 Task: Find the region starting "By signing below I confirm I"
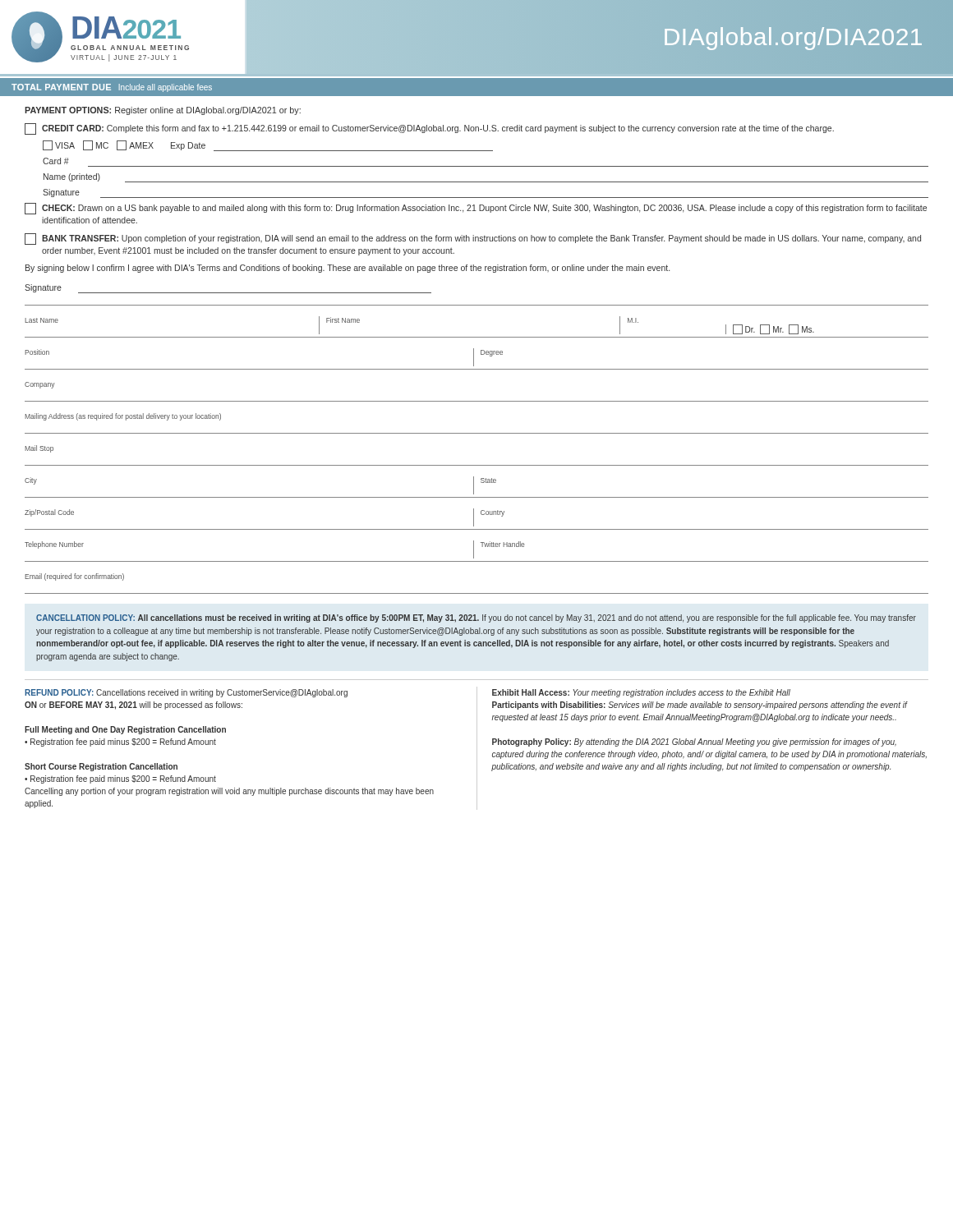pyautogui.click(x=348, y=268)
